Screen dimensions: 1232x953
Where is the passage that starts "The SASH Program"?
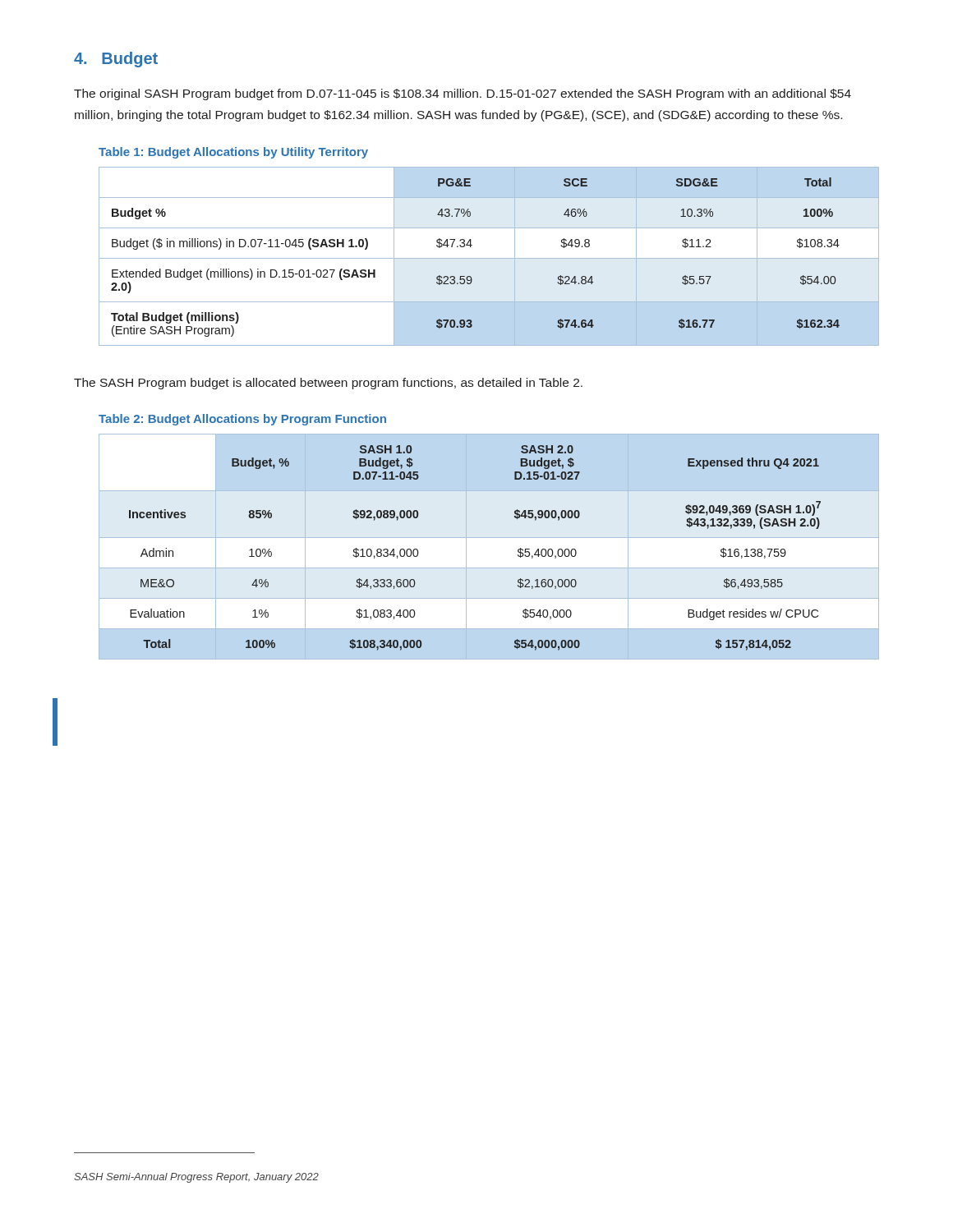pyautogui.click(x=329, y=382)
